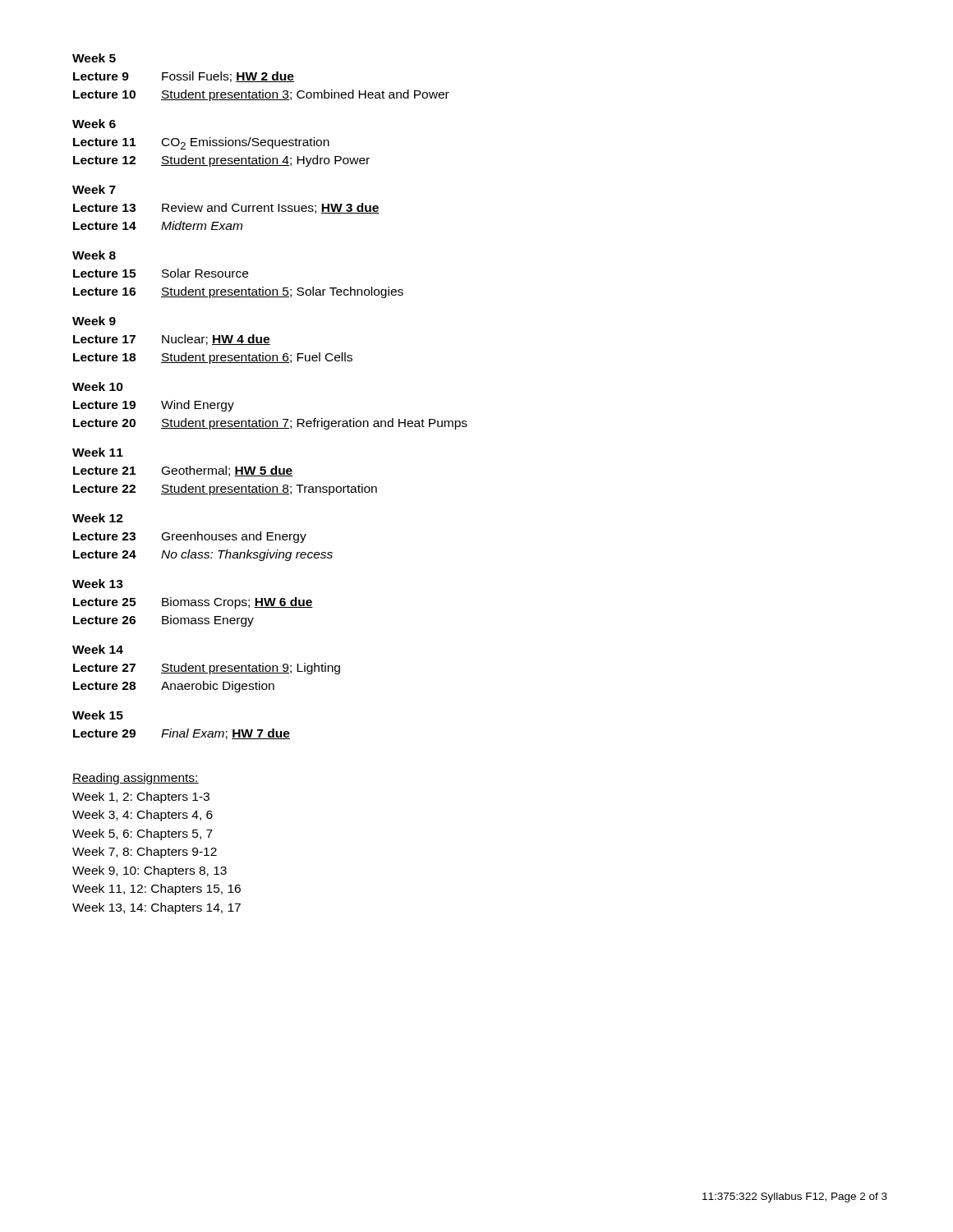
Task: Locate the list item containing "Lecture 23 Greenhouses and"
Action: (x=189, y=536)
